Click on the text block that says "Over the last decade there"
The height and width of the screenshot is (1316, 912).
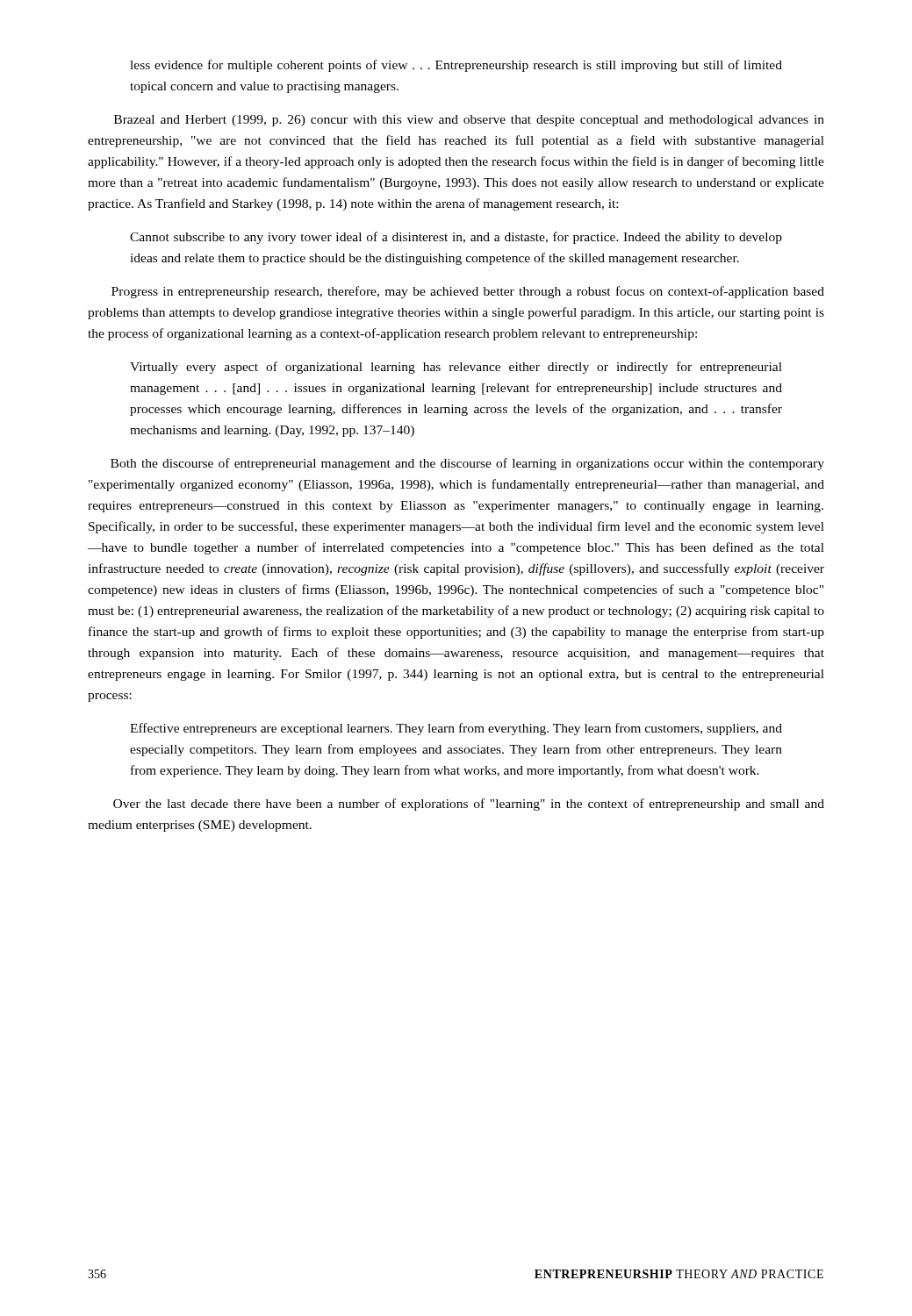[x=456, y=814]
